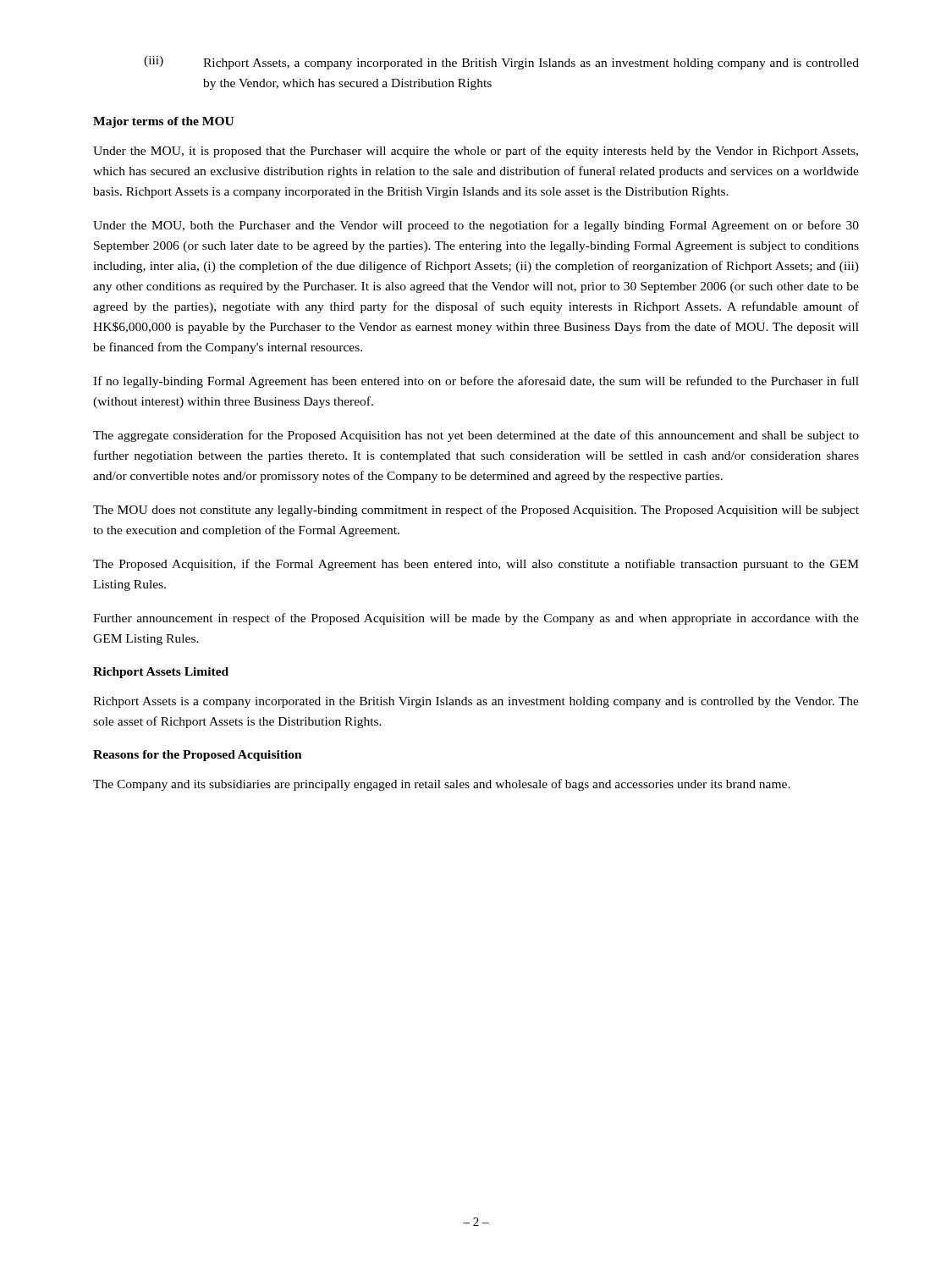Select the element starting "The Company and its subsidiaries are principally engaged"
The height and width of the screenshot is (1270, 952).
coord(442,784)
